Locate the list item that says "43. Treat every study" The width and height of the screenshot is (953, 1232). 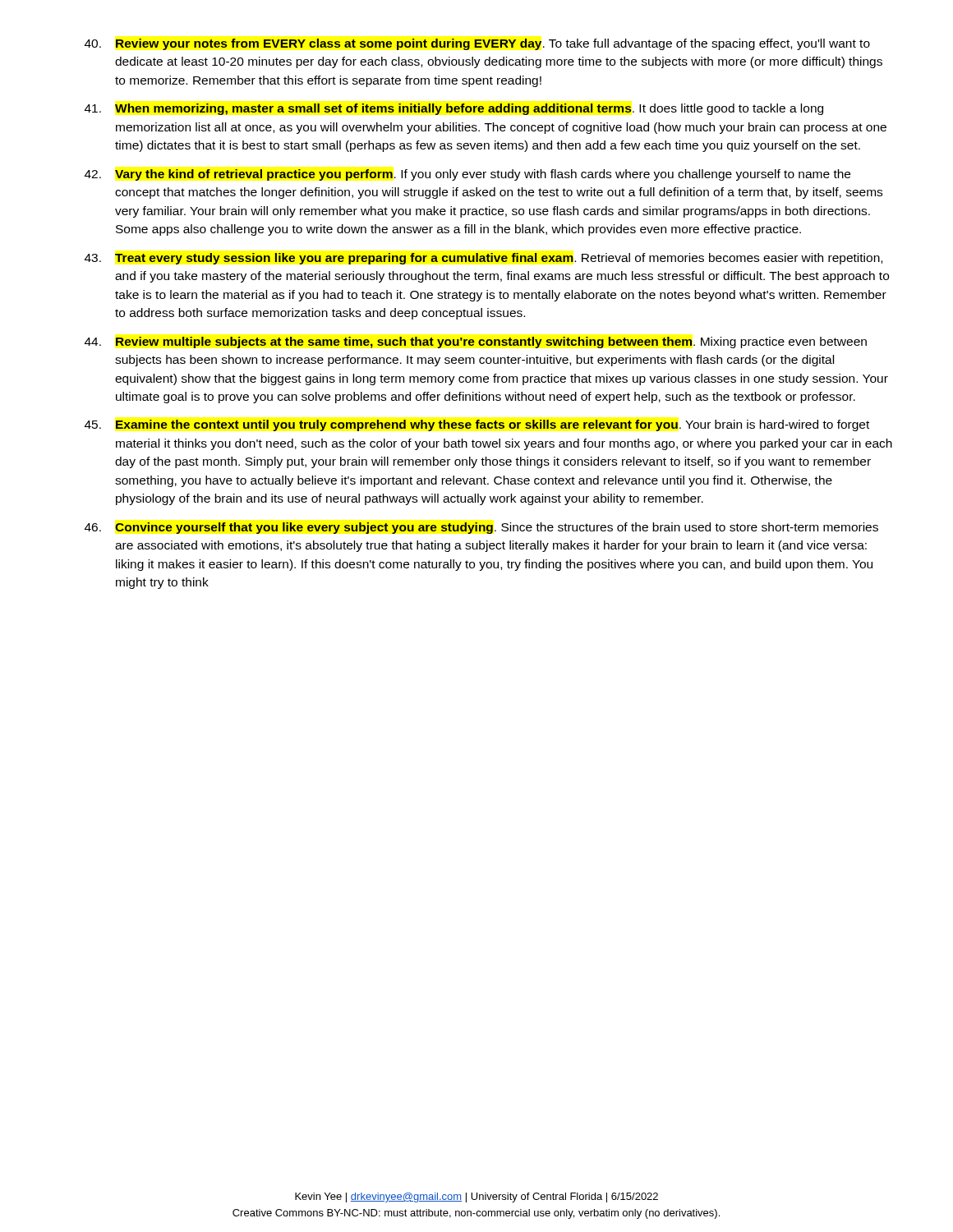coord(476,286)
